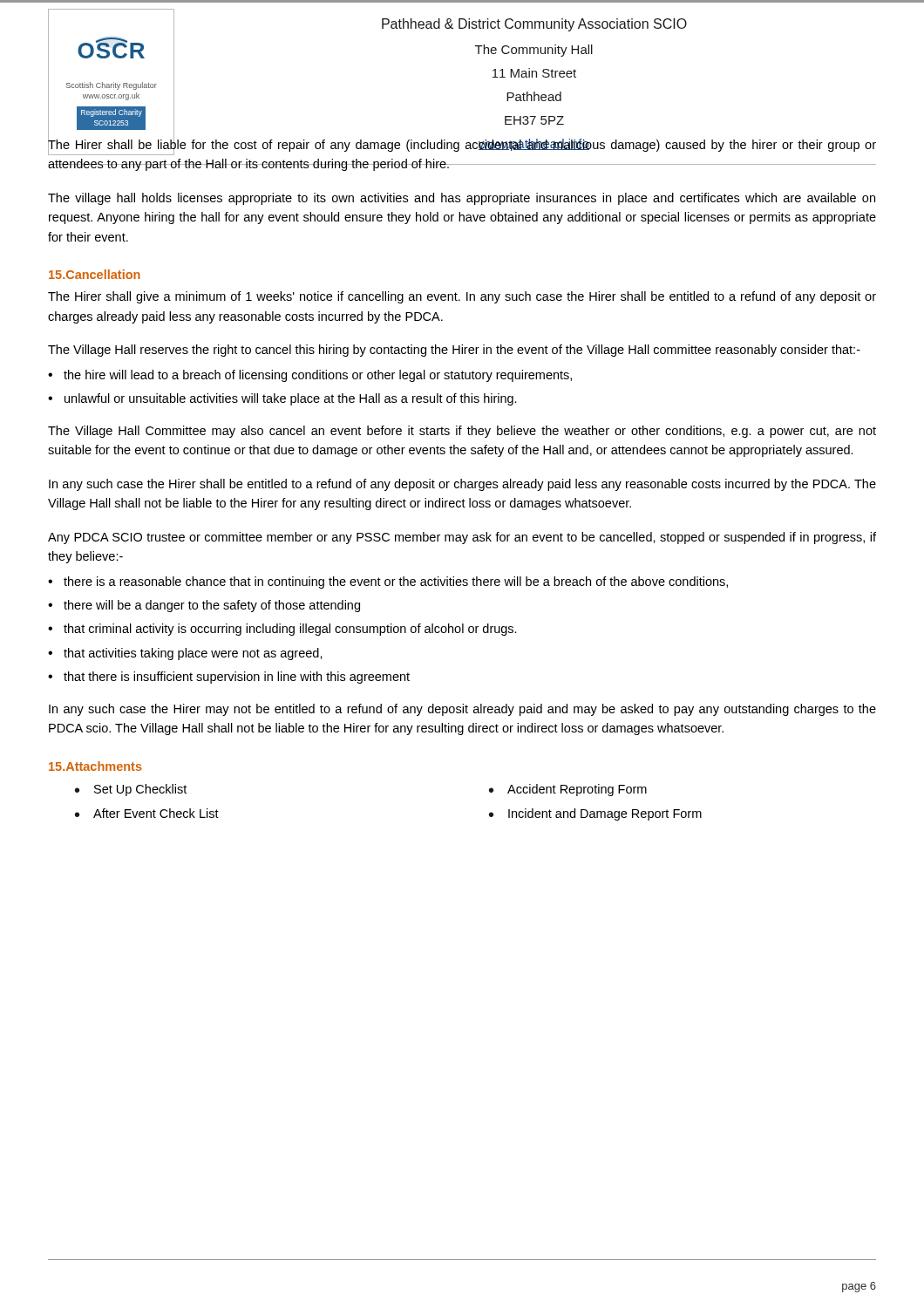This screenshot has height=1308, width=924.
Task: Find the region starting "• that there"
Action: pos(229,678)
